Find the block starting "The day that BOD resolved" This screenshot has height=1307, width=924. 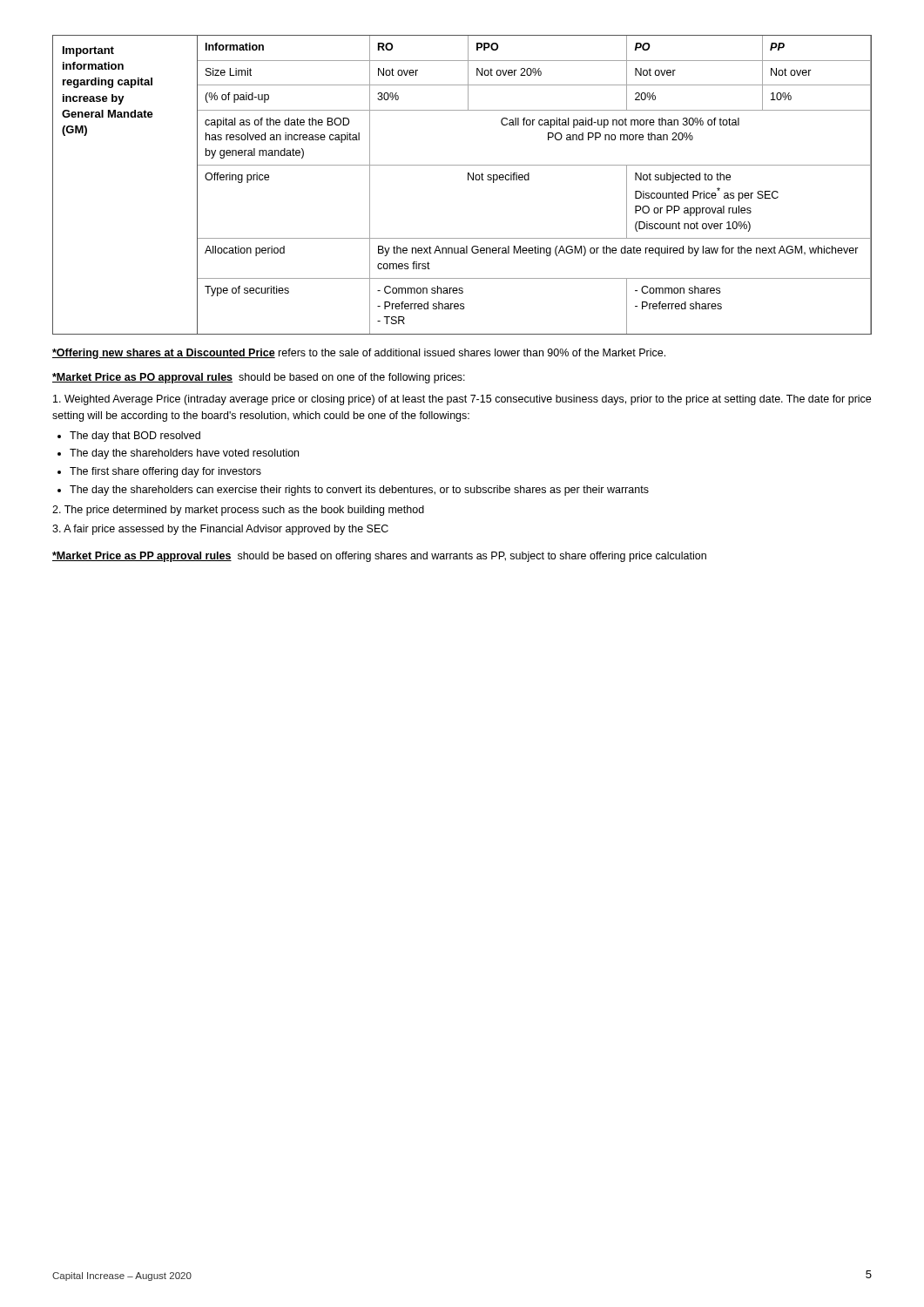(x=135, y=435)
